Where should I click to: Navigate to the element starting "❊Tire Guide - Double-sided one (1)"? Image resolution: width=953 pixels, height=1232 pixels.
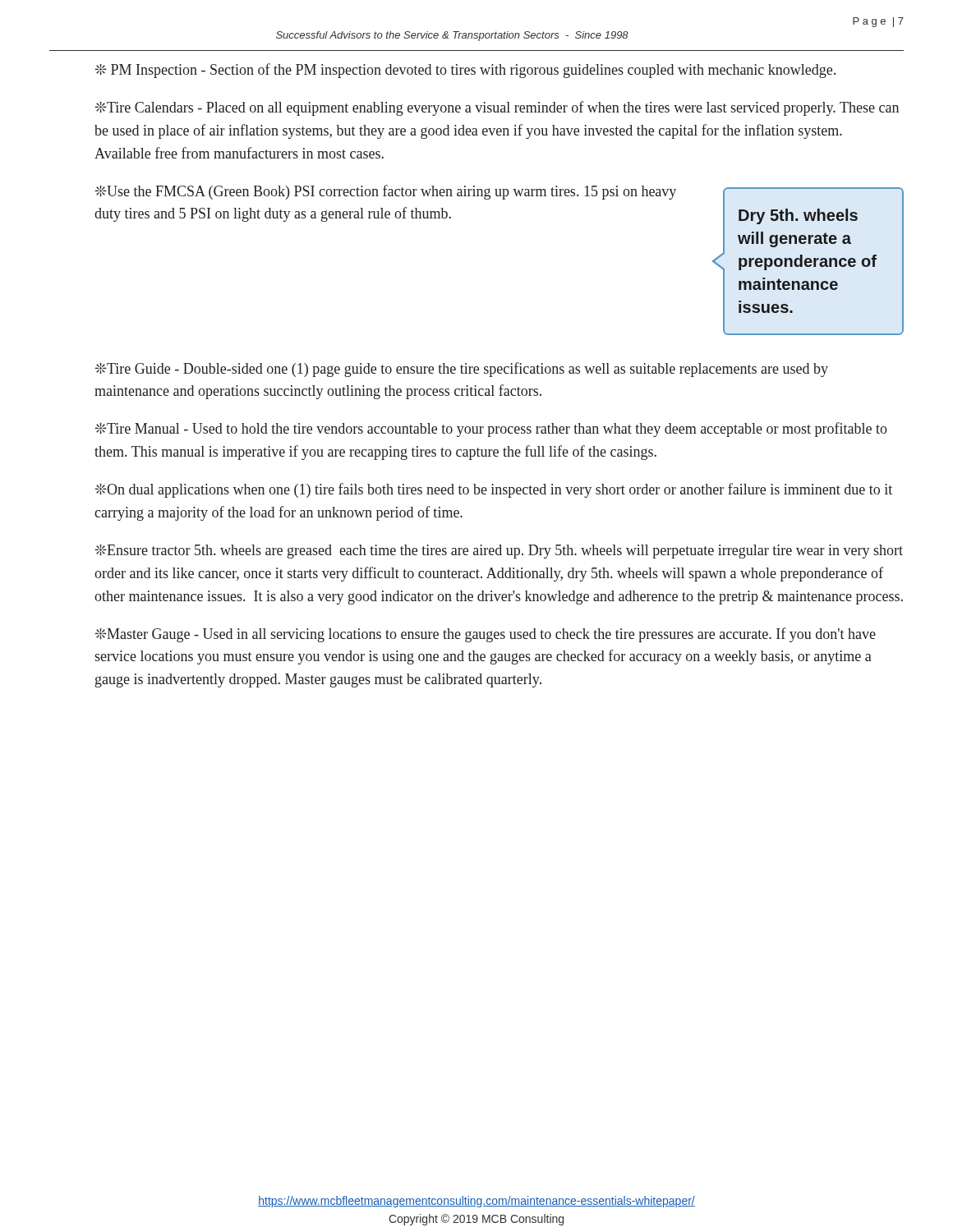(x=461, y=380)
